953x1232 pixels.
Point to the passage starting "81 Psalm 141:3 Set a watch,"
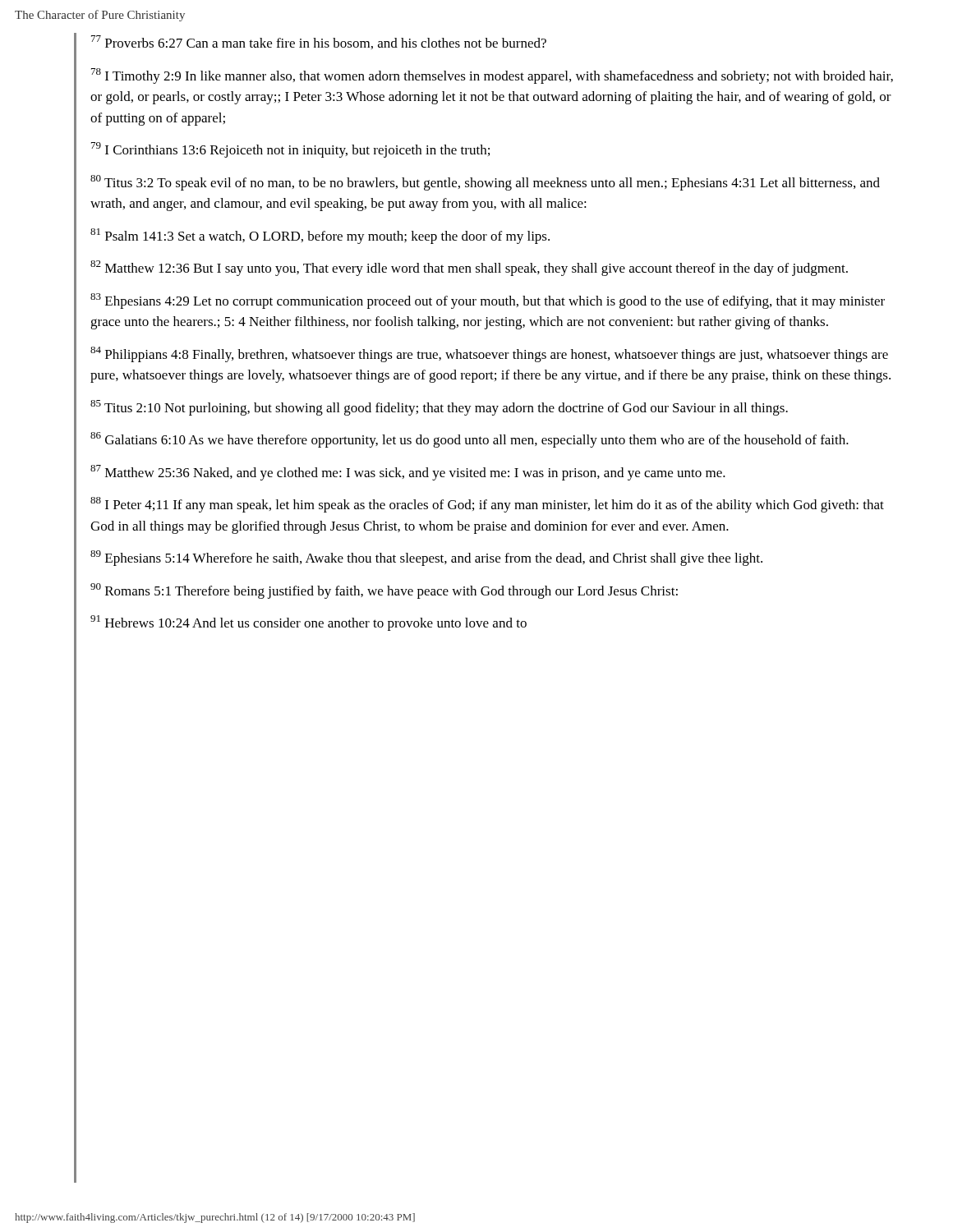[320, 235]
